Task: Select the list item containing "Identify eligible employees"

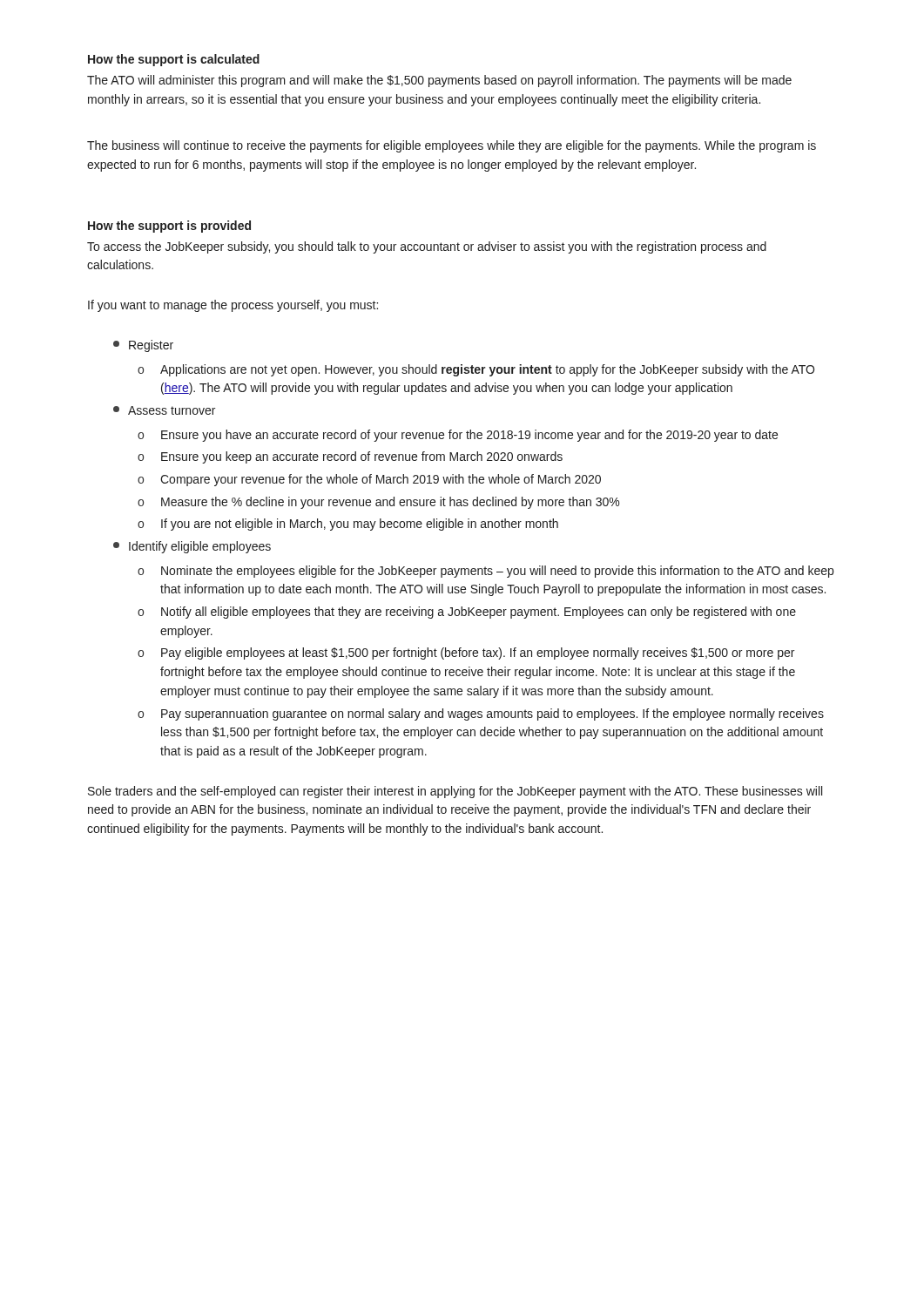Action: pos(192,547)
